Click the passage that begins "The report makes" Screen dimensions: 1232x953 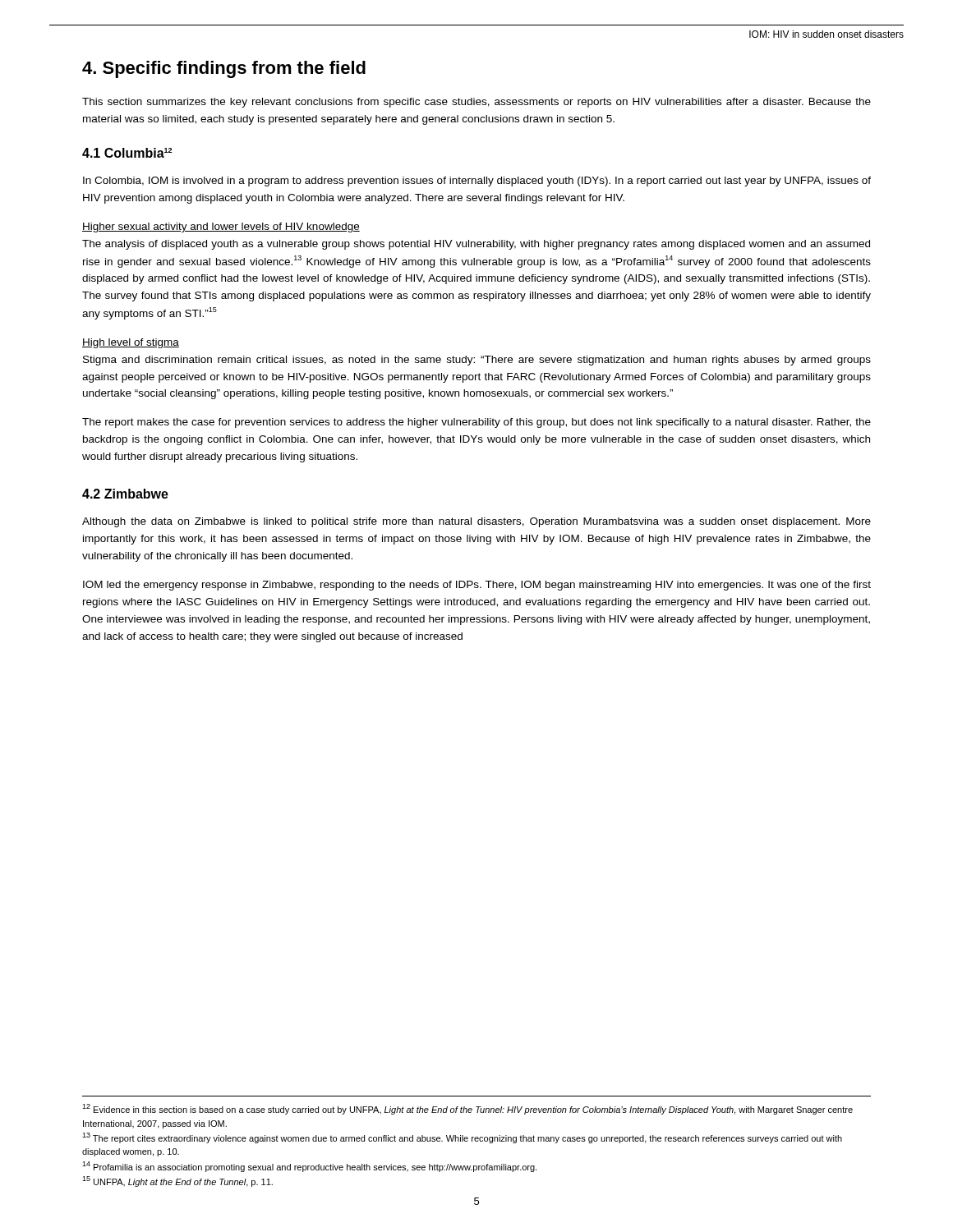(x=476, y=439)
